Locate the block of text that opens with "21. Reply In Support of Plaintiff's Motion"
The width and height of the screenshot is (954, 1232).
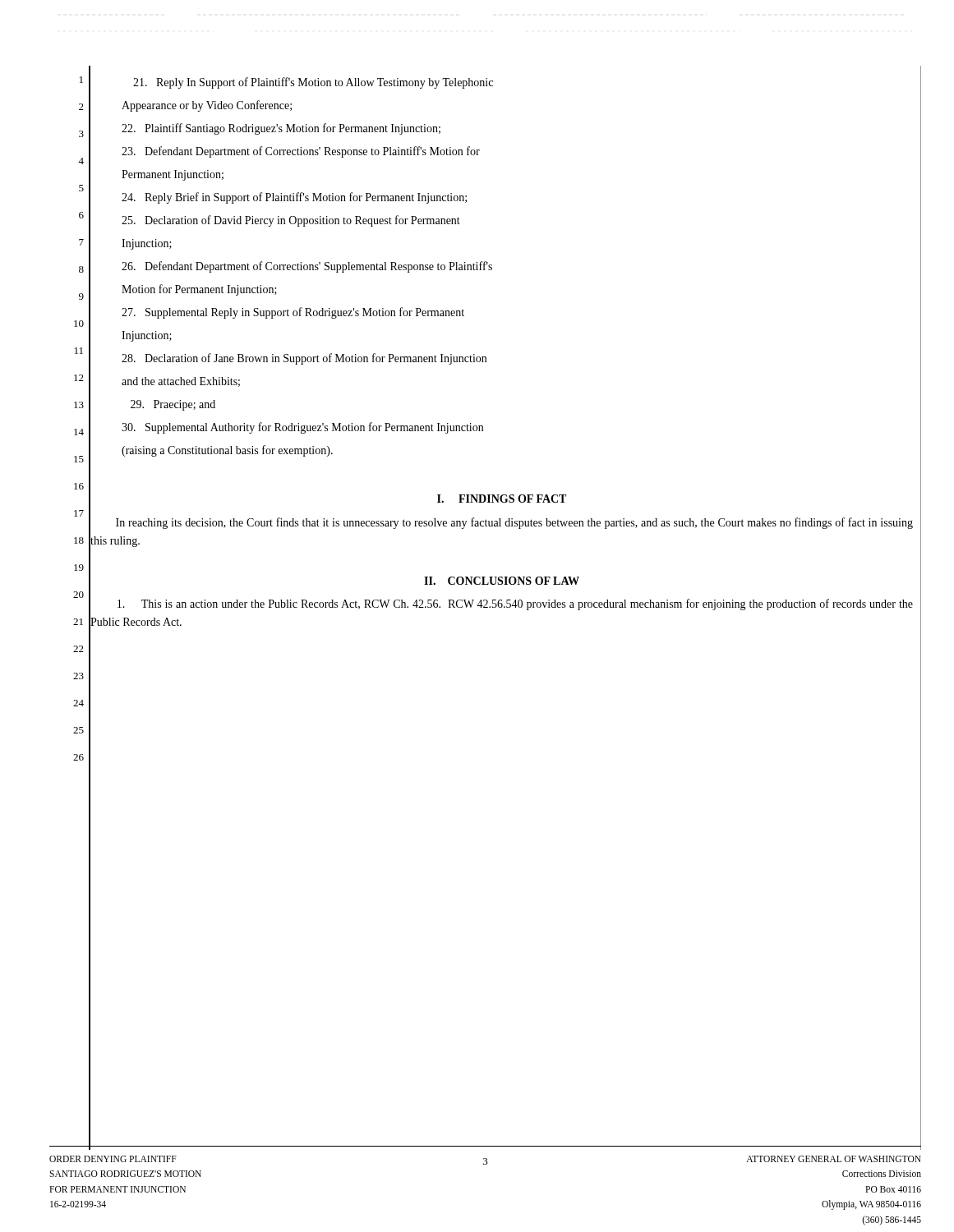pyautogui.click(x=313, y=83)
